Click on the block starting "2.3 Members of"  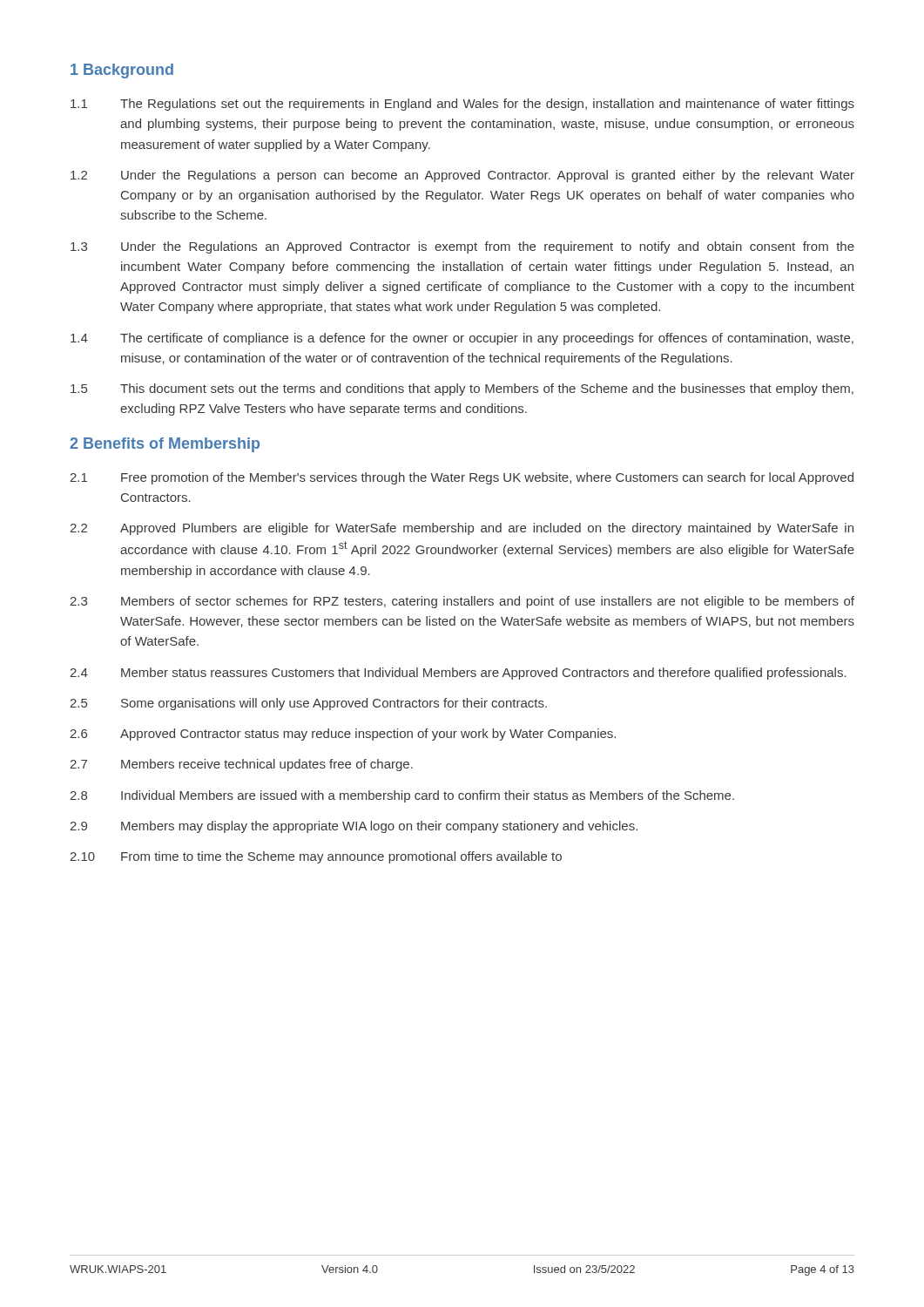click(x=462, y=621)
